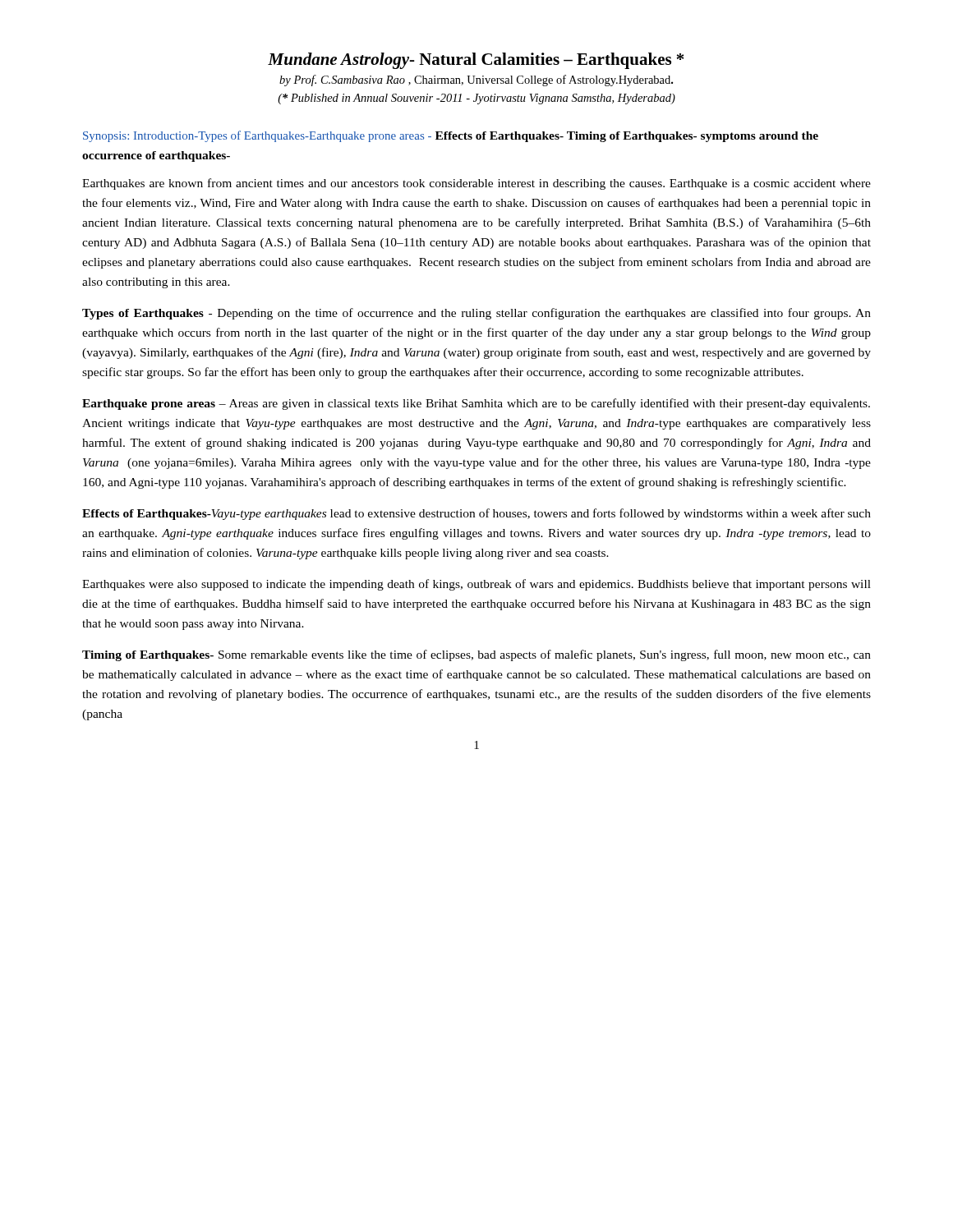Screen dimensions: 1232x953
Task: Select the title containing "Mundane Astrology- Natural Calamities"
Action: 476,59
